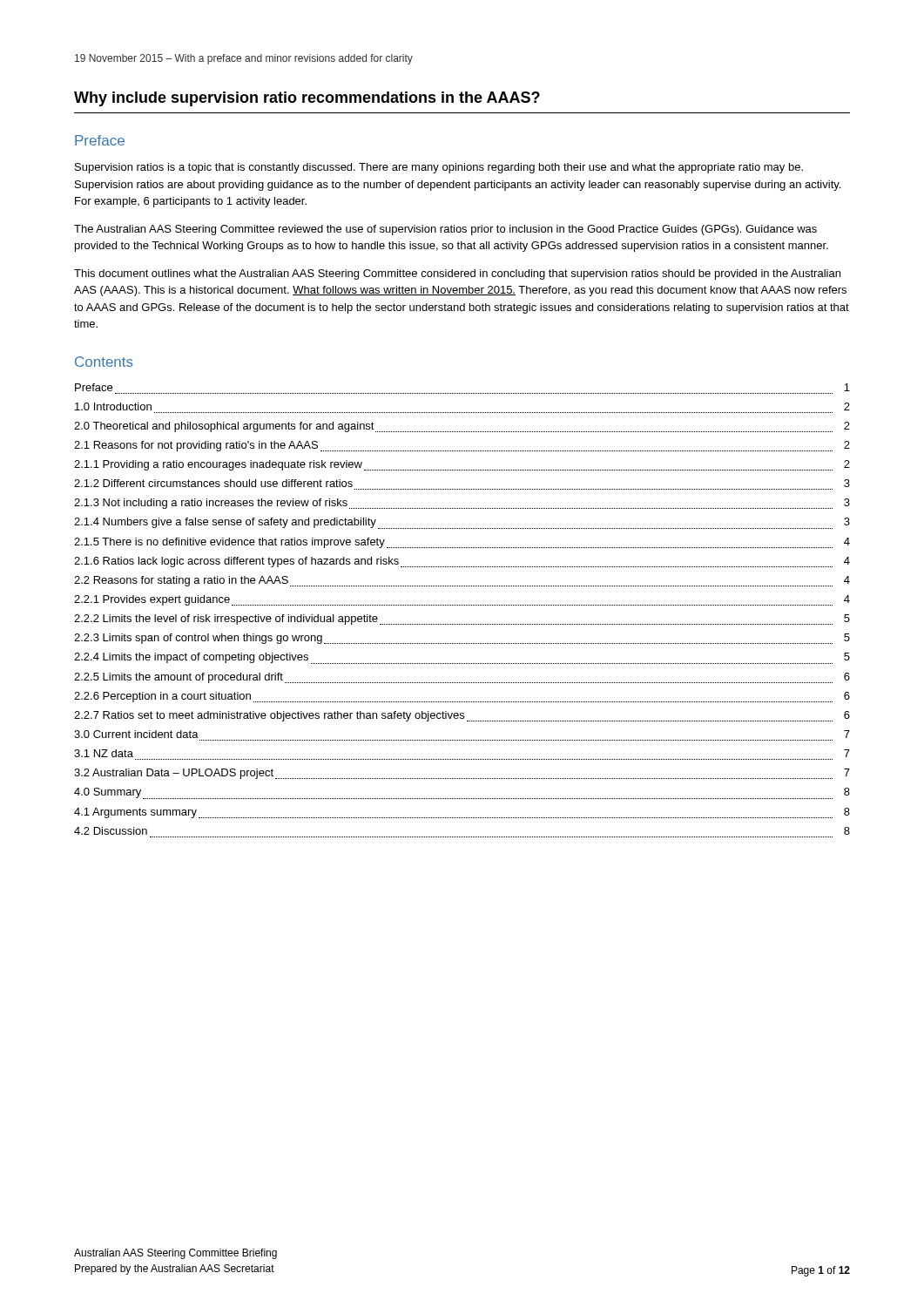Navigate to the region starting "2.1.2 Different circumstances should"
The width and height of the screenshot is (924, 1307).
click(x=462, y=484)
